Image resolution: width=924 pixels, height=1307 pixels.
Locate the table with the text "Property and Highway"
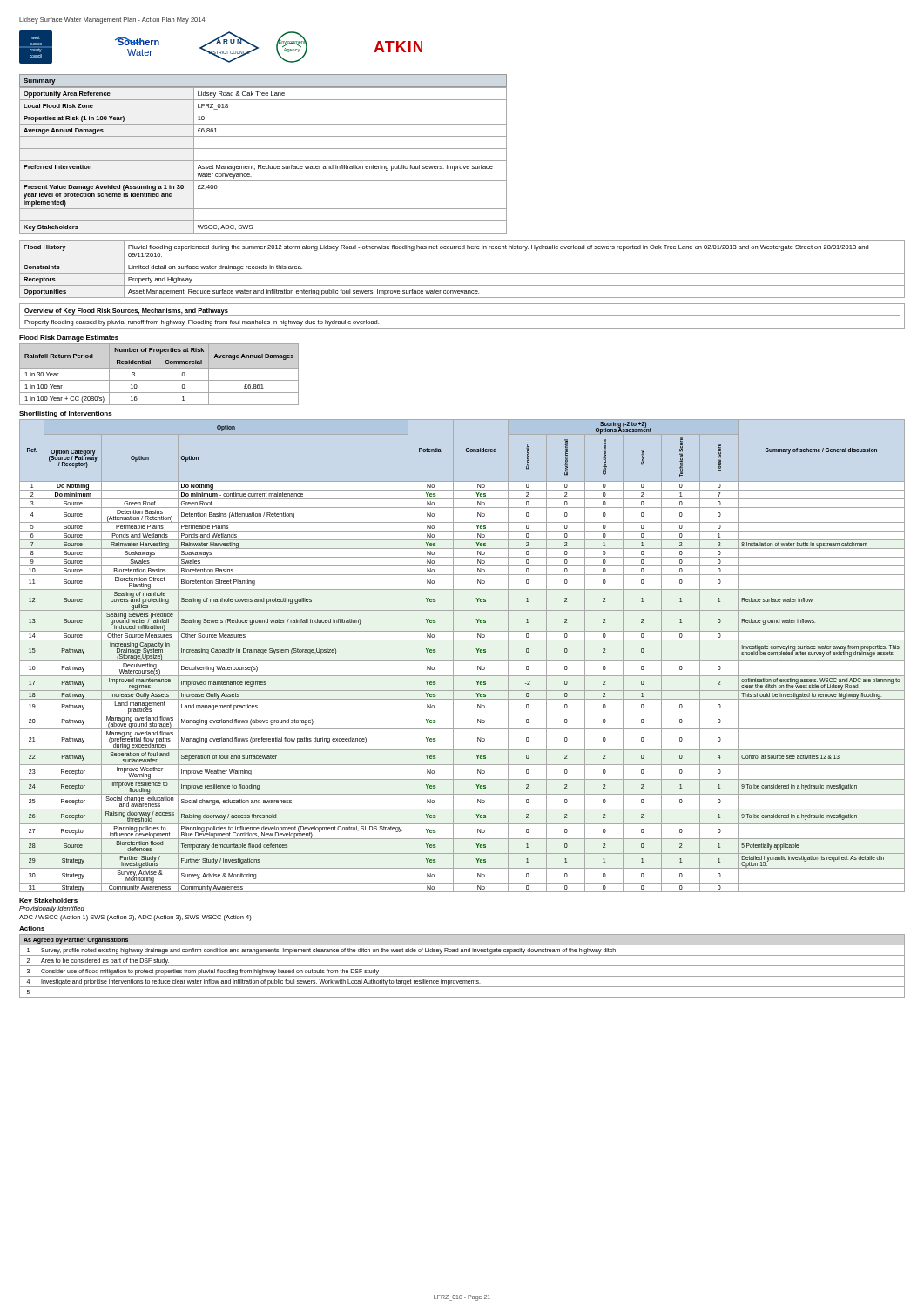click(462, 269)
